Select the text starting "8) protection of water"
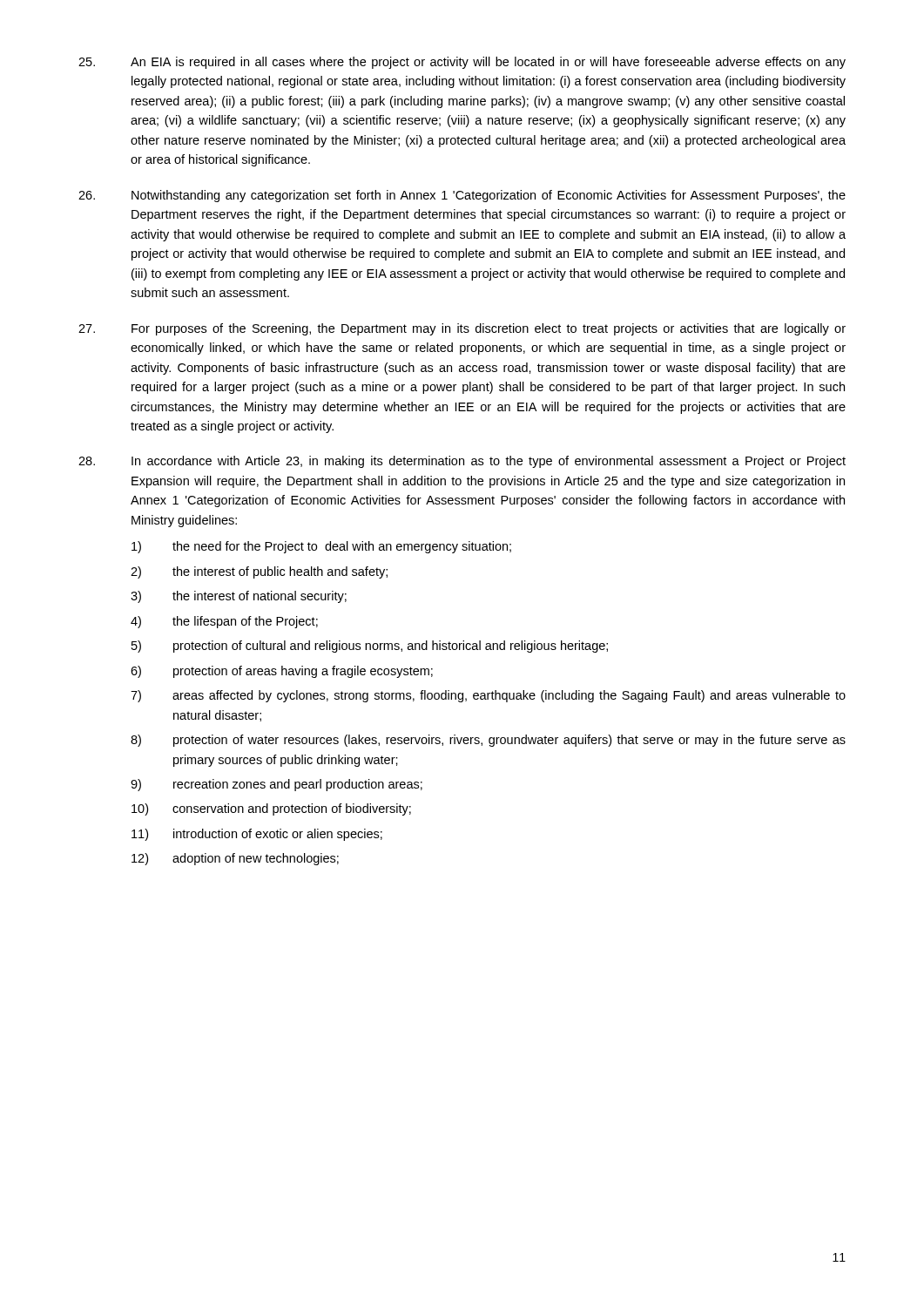This screenshot has height=1307, width=924. tap(488, 750)
